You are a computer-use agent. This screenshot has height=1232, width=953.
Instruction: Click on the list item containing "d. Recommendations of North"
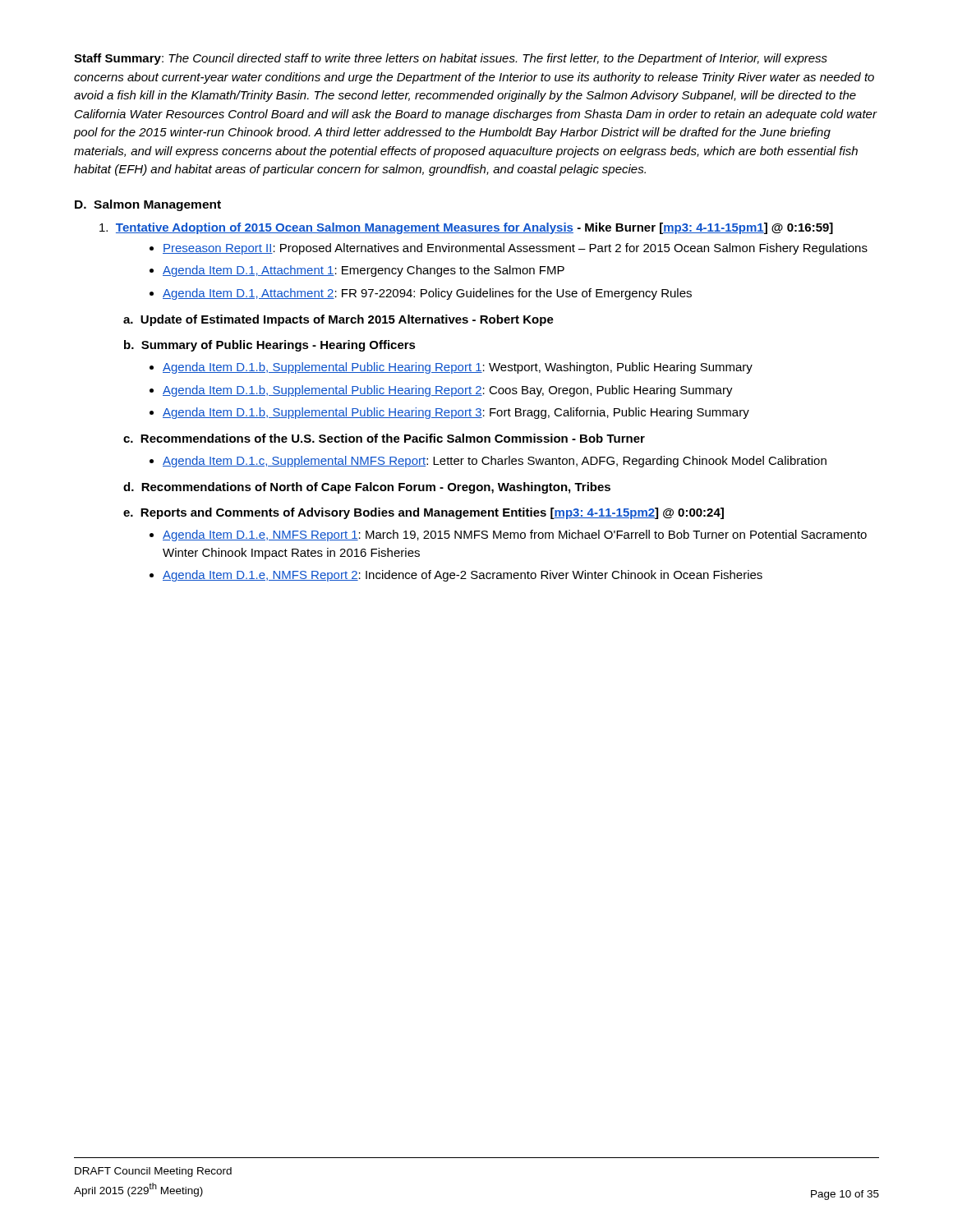367,486
